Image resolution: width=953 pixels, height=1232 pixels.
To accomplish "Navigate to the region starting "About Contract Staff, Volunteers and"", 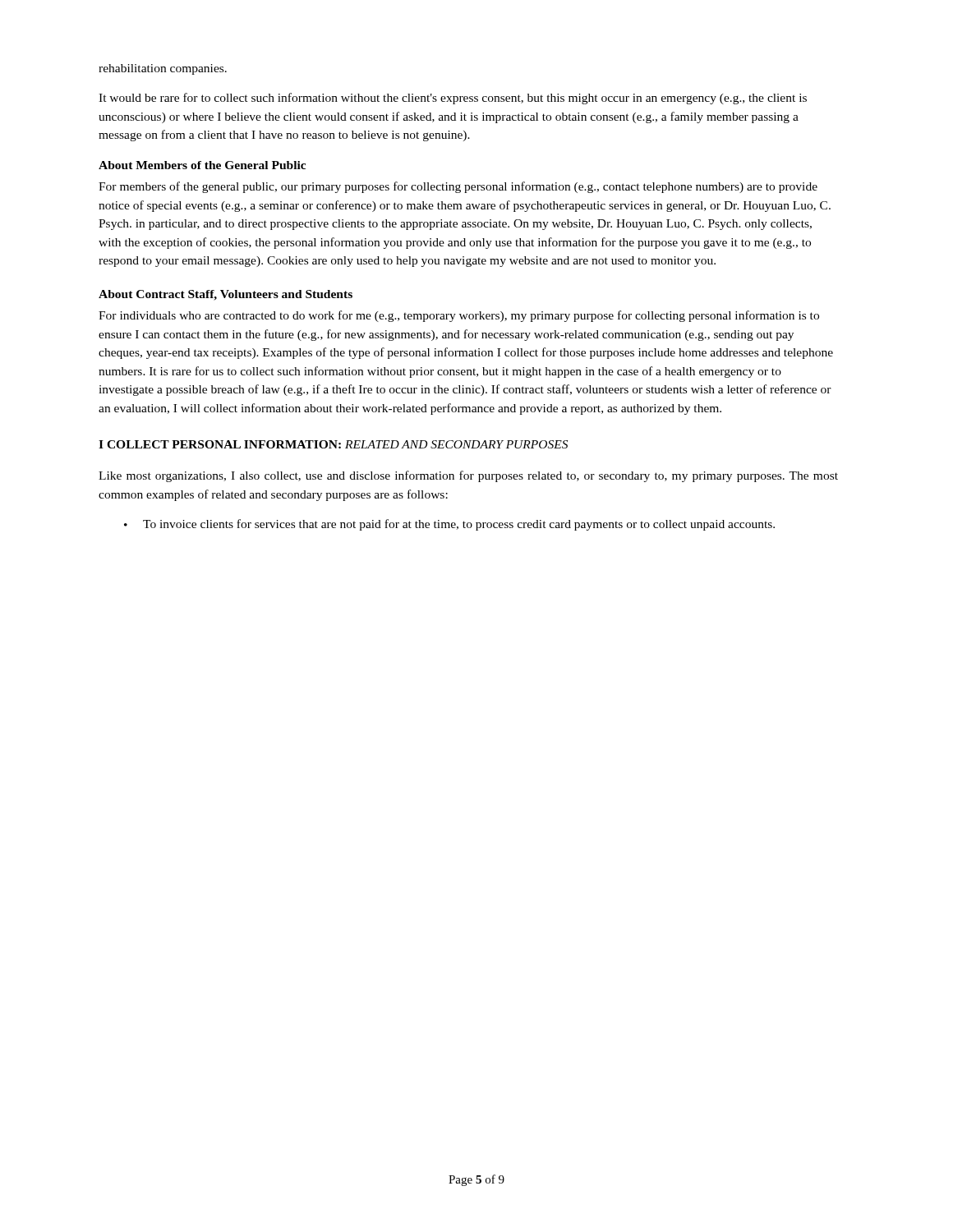I will (x=468, y=351).
